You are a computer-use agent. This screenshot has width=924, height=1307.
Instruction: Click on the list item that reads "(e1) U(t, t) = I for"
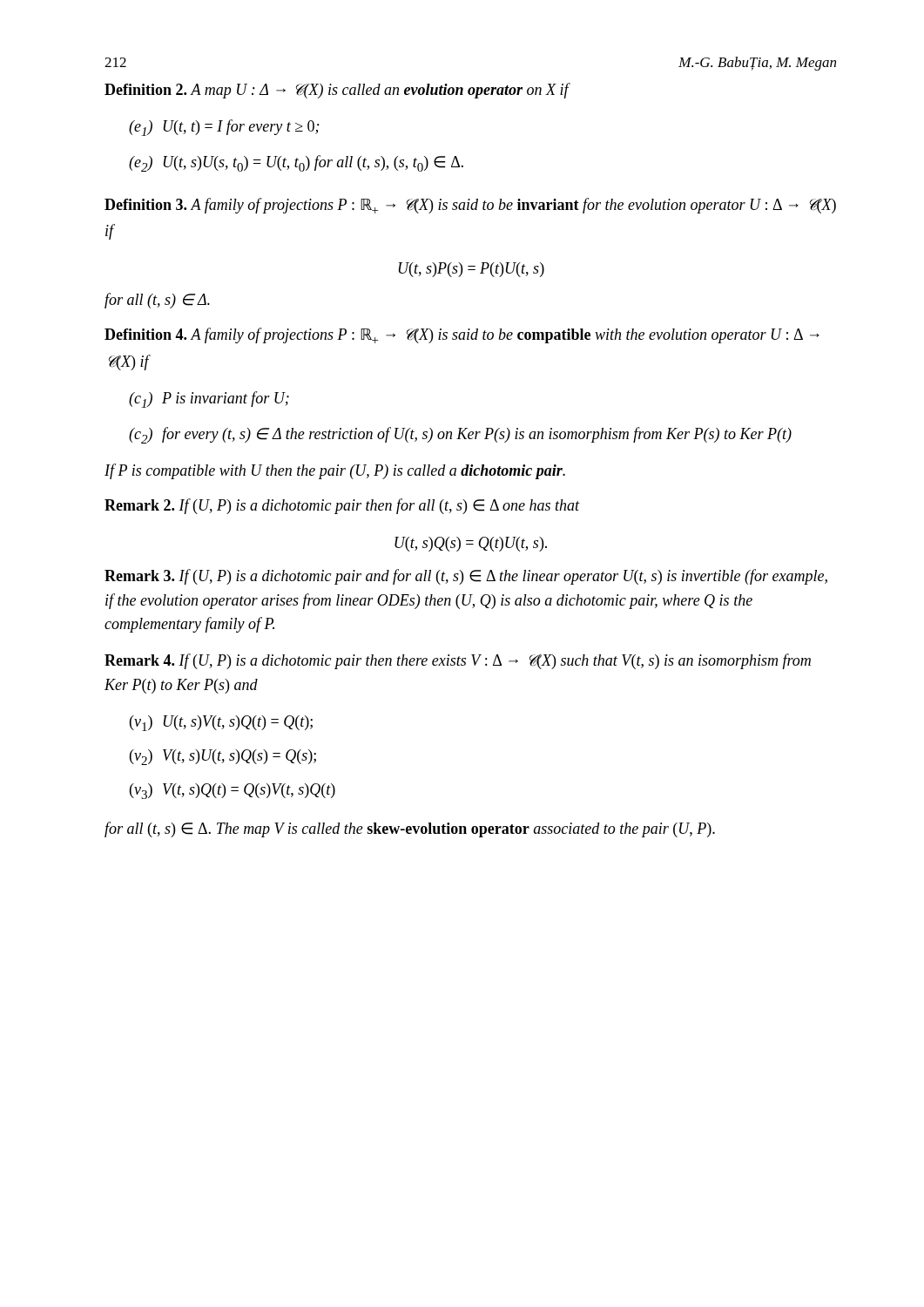[x=224, y=128]
